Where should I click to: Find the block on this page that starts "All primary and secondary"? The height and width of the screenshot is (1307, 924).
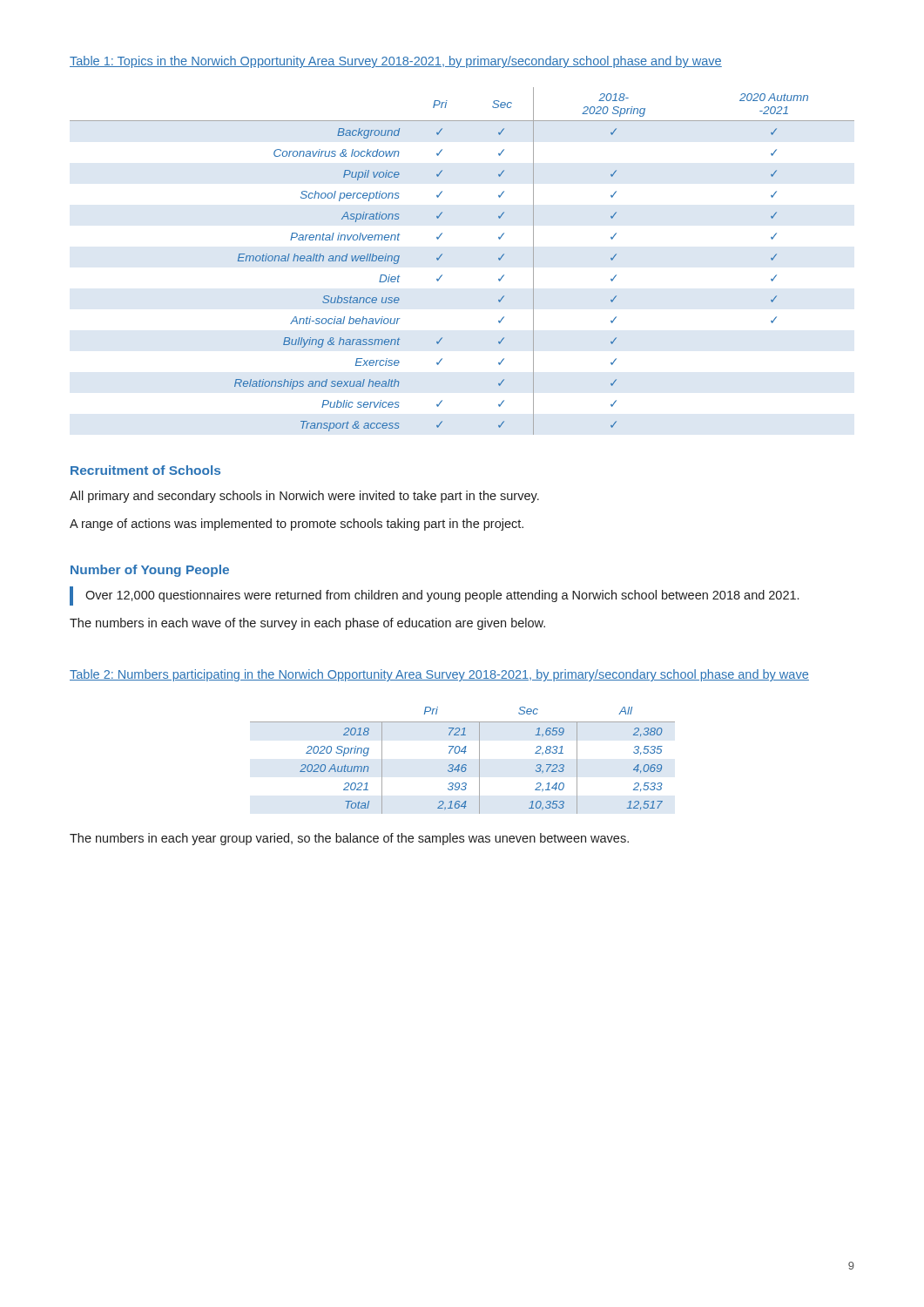(x=305, y=496)
